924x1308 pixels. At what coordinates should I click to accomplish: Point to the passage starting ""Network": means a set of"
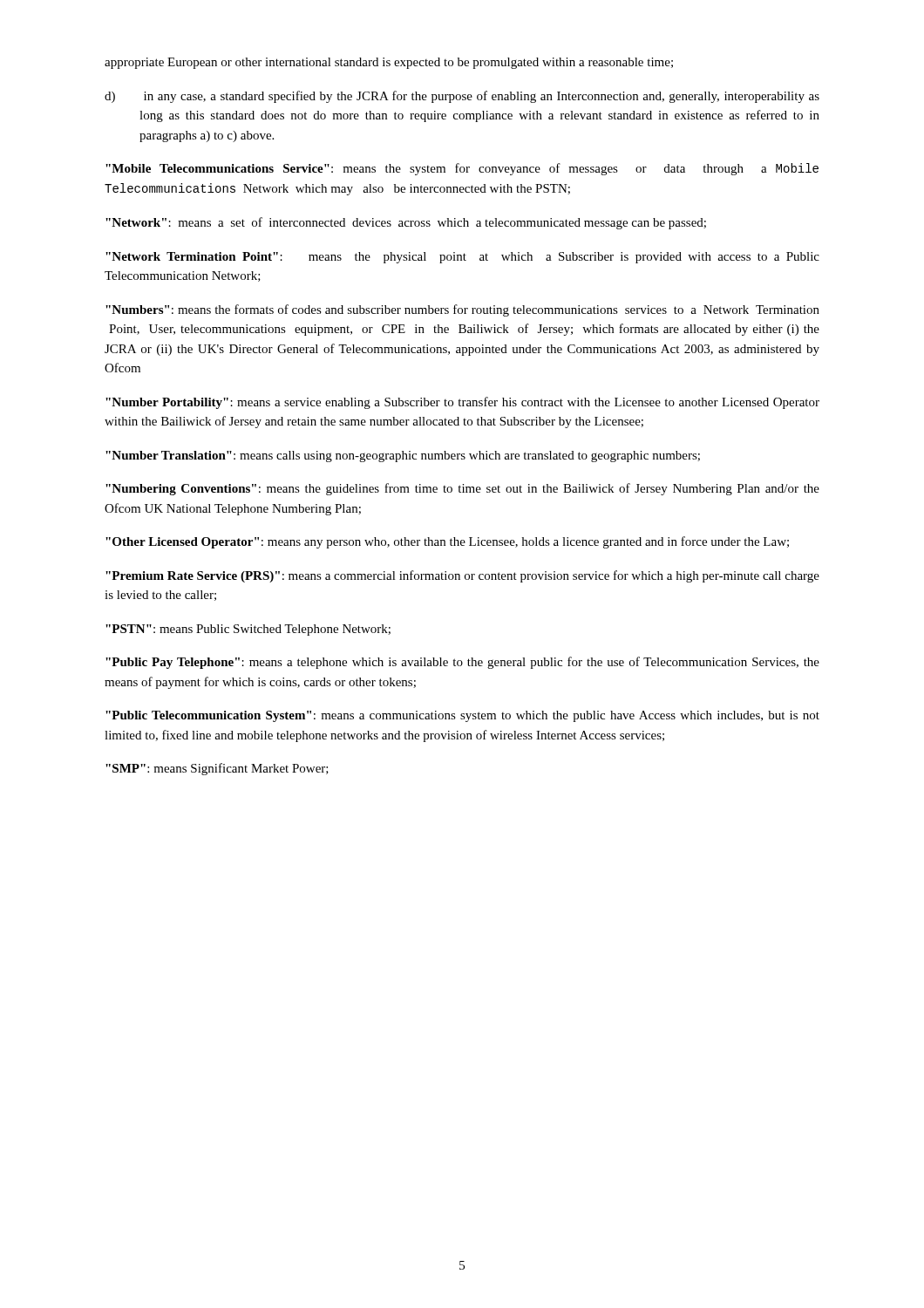406,222
